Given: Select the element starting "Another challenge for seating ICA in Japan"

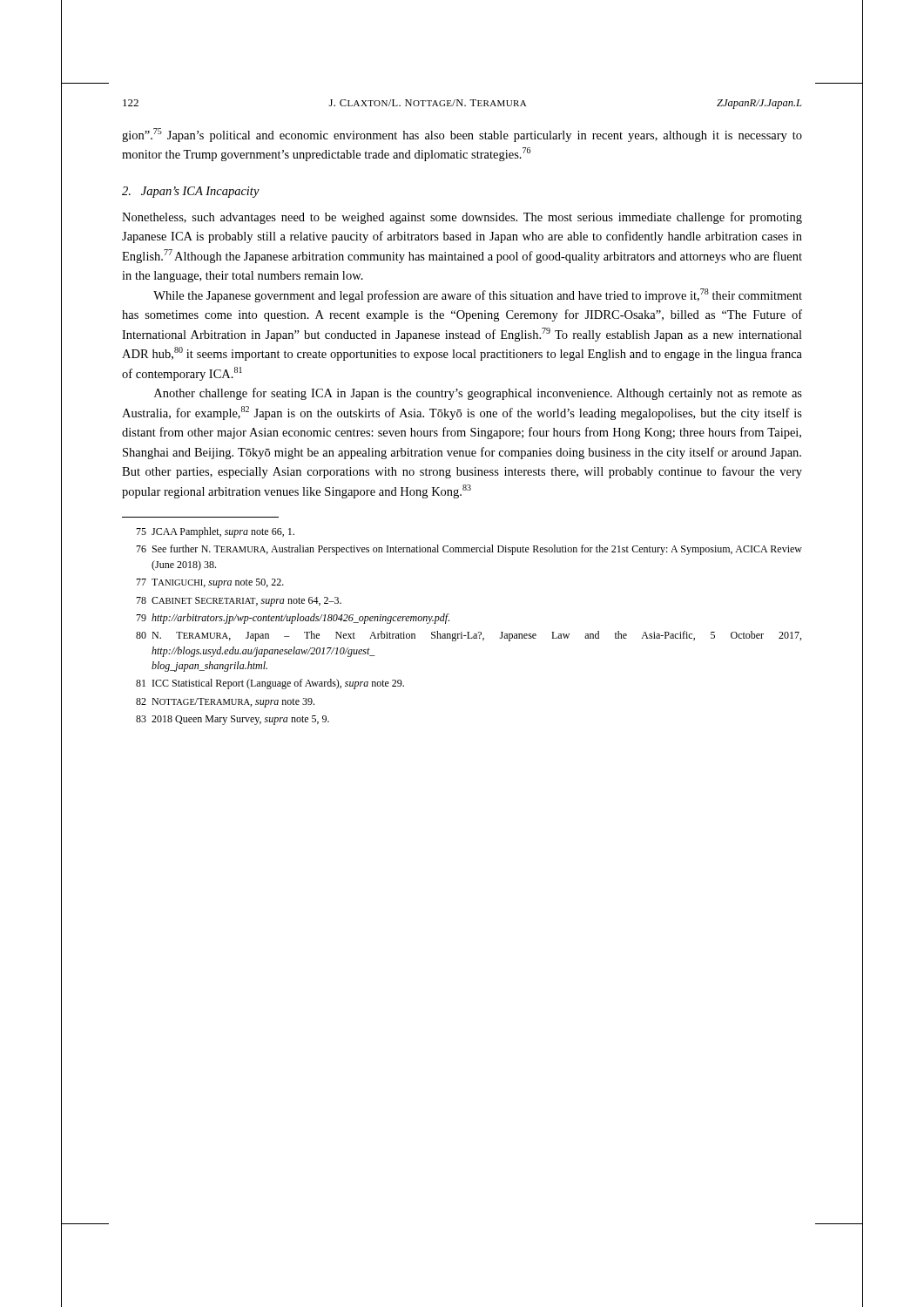Looking at the screenshot, I should click(462, 442).
